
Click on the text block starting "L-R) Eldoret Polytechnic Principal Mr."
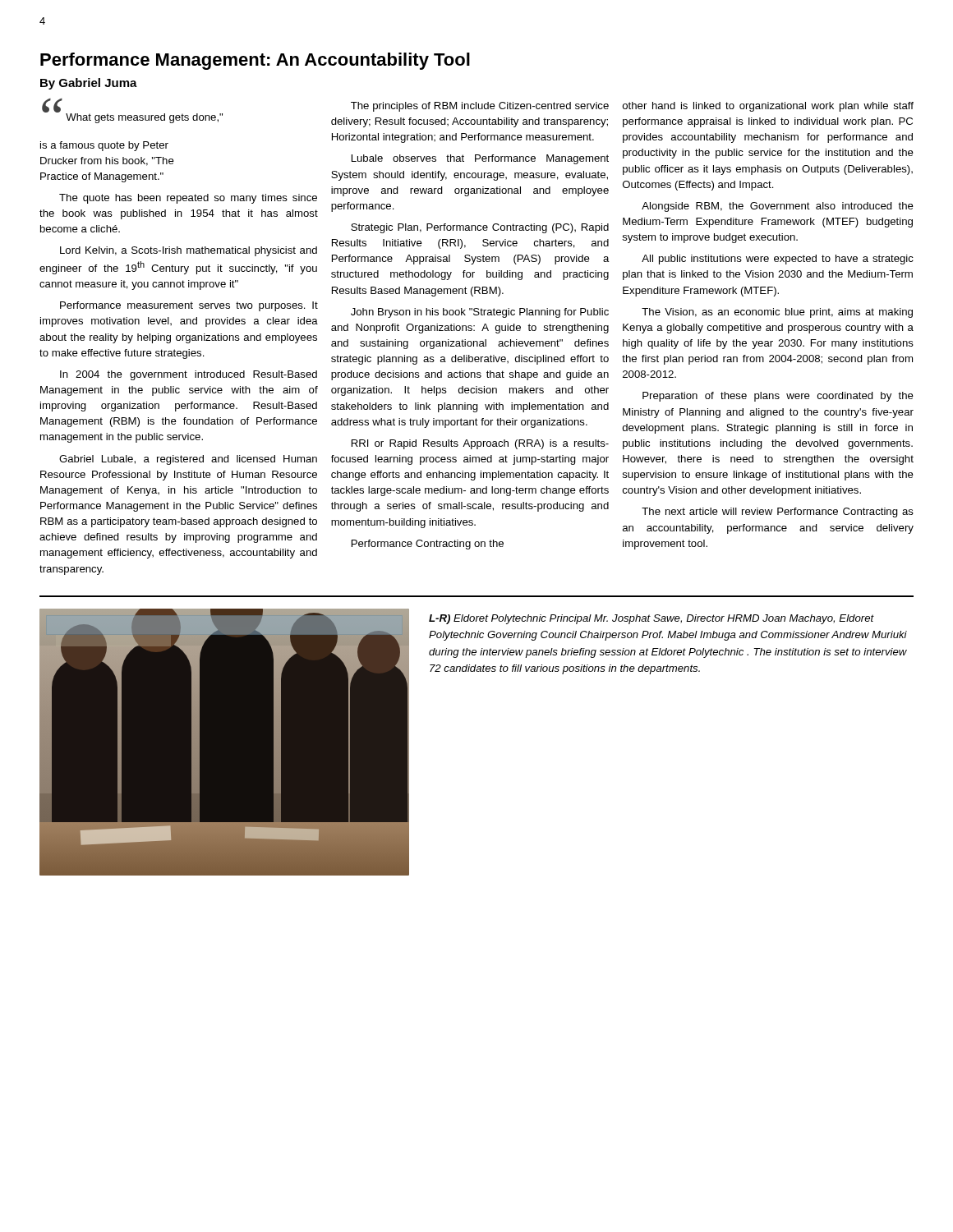point(668,643)
